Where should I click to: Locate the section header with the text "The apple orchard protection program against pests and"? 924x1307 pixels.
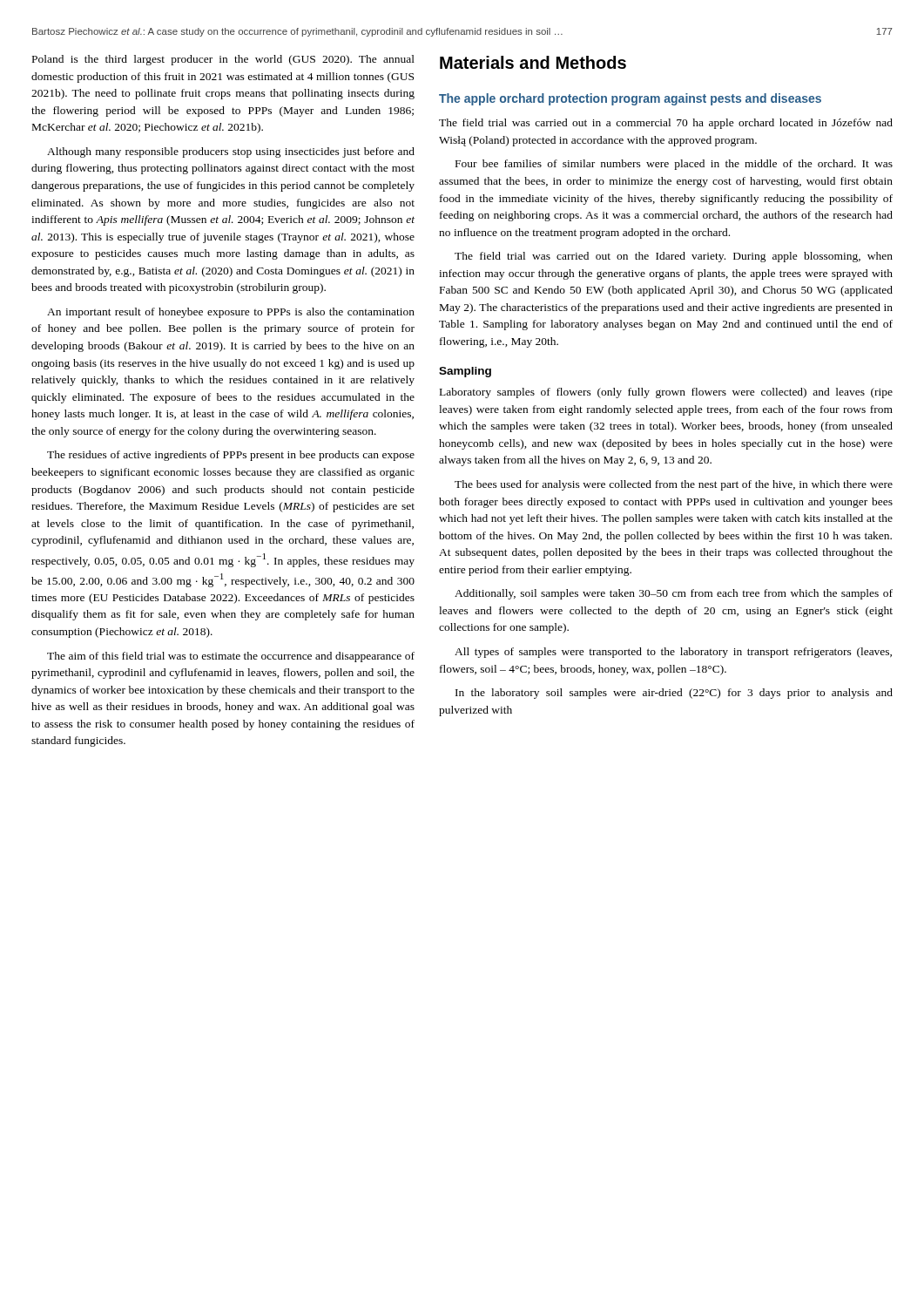[630, 98]
